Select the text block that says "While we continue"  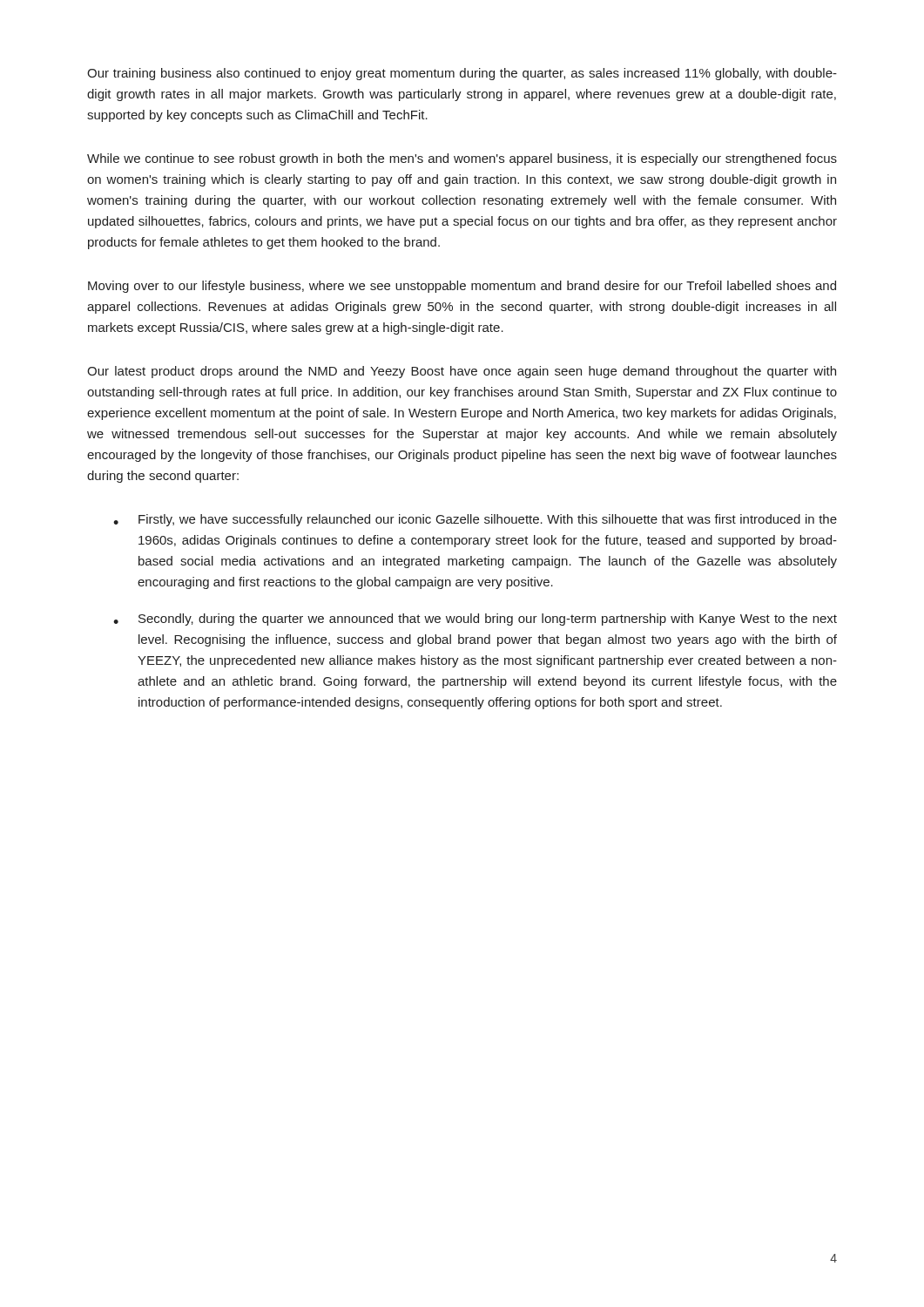pos(462,200)
